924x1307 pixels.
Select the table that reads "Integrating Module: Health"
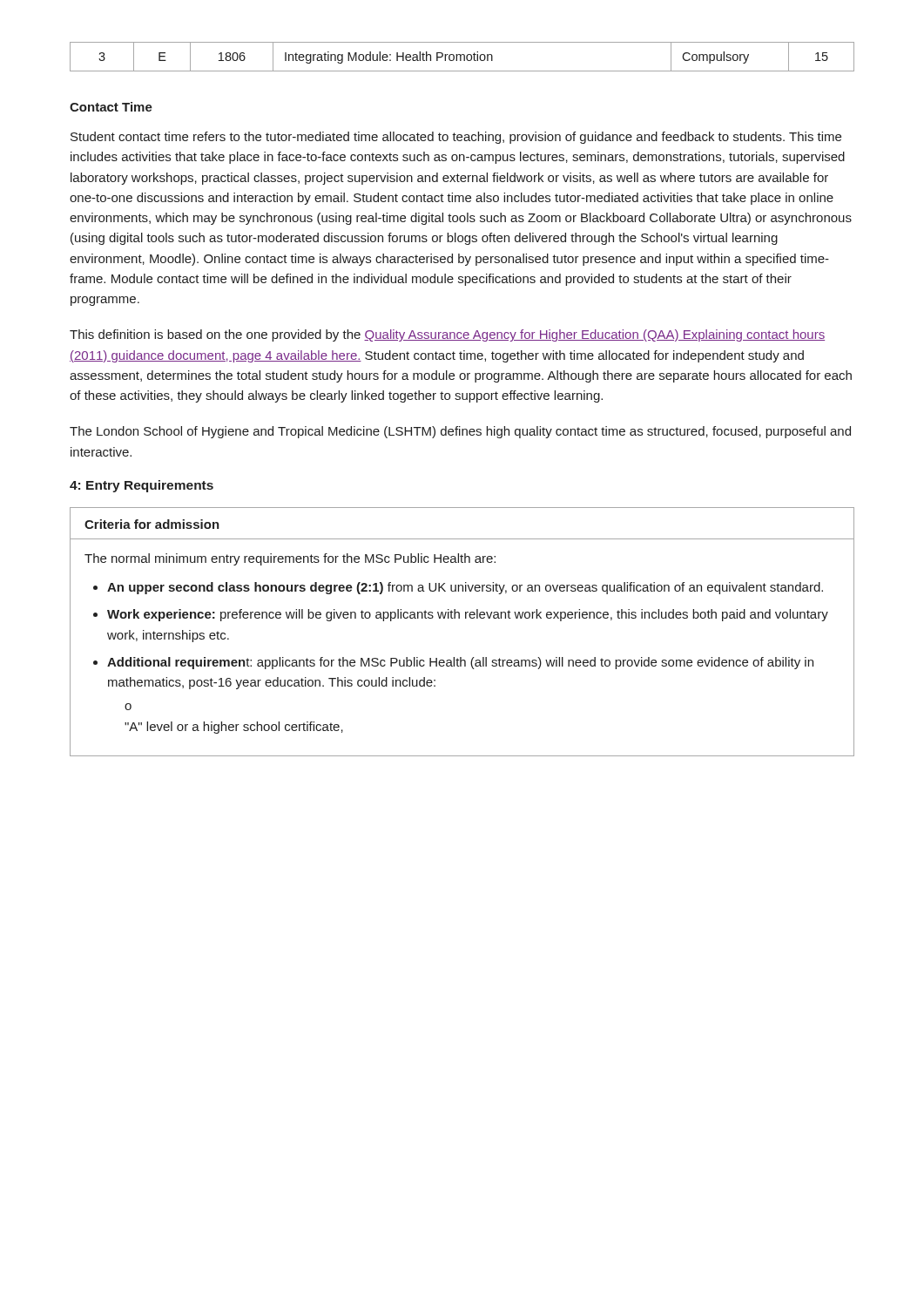[462, 57]
